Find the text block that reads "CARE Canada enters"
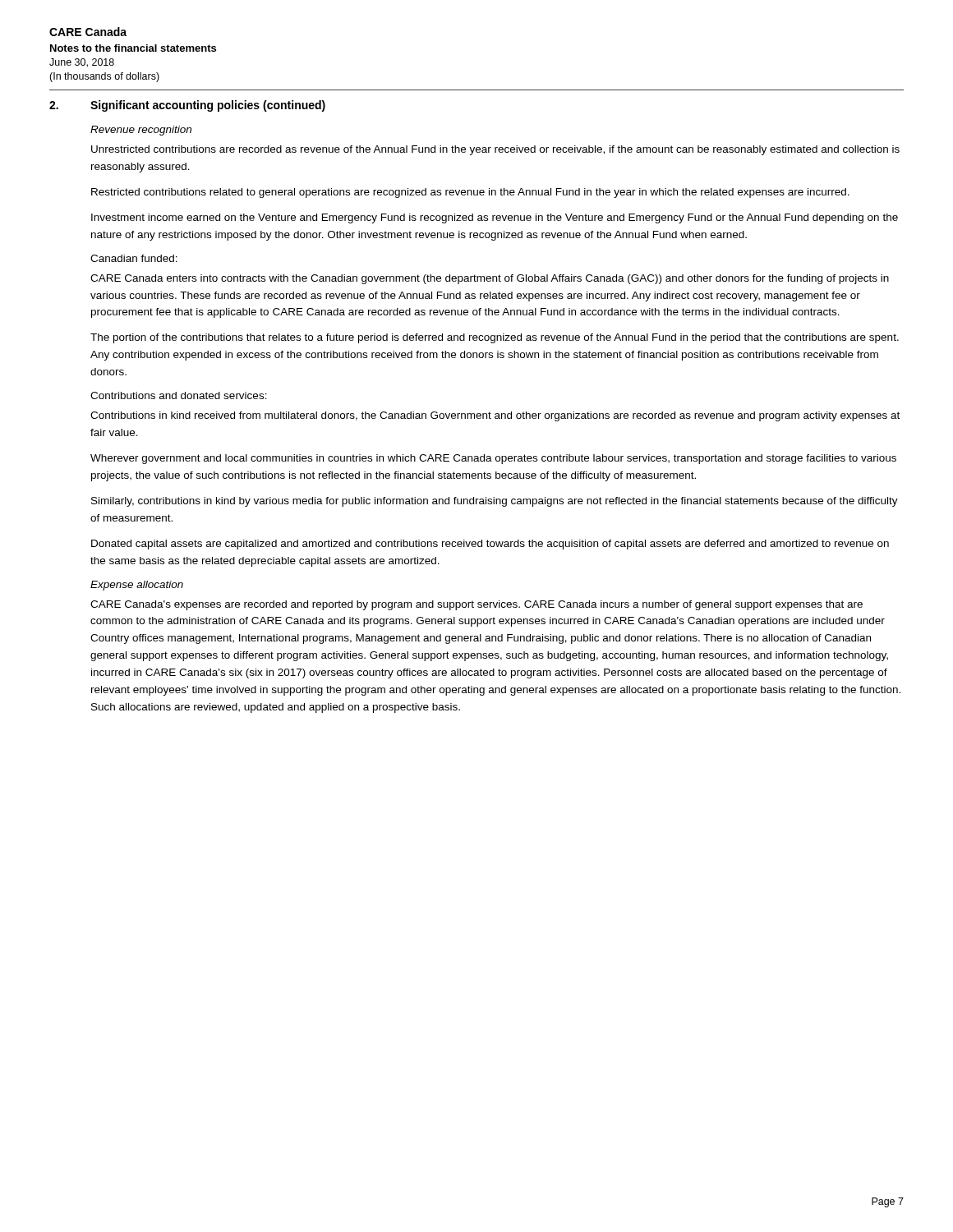 tap(490, 295)
